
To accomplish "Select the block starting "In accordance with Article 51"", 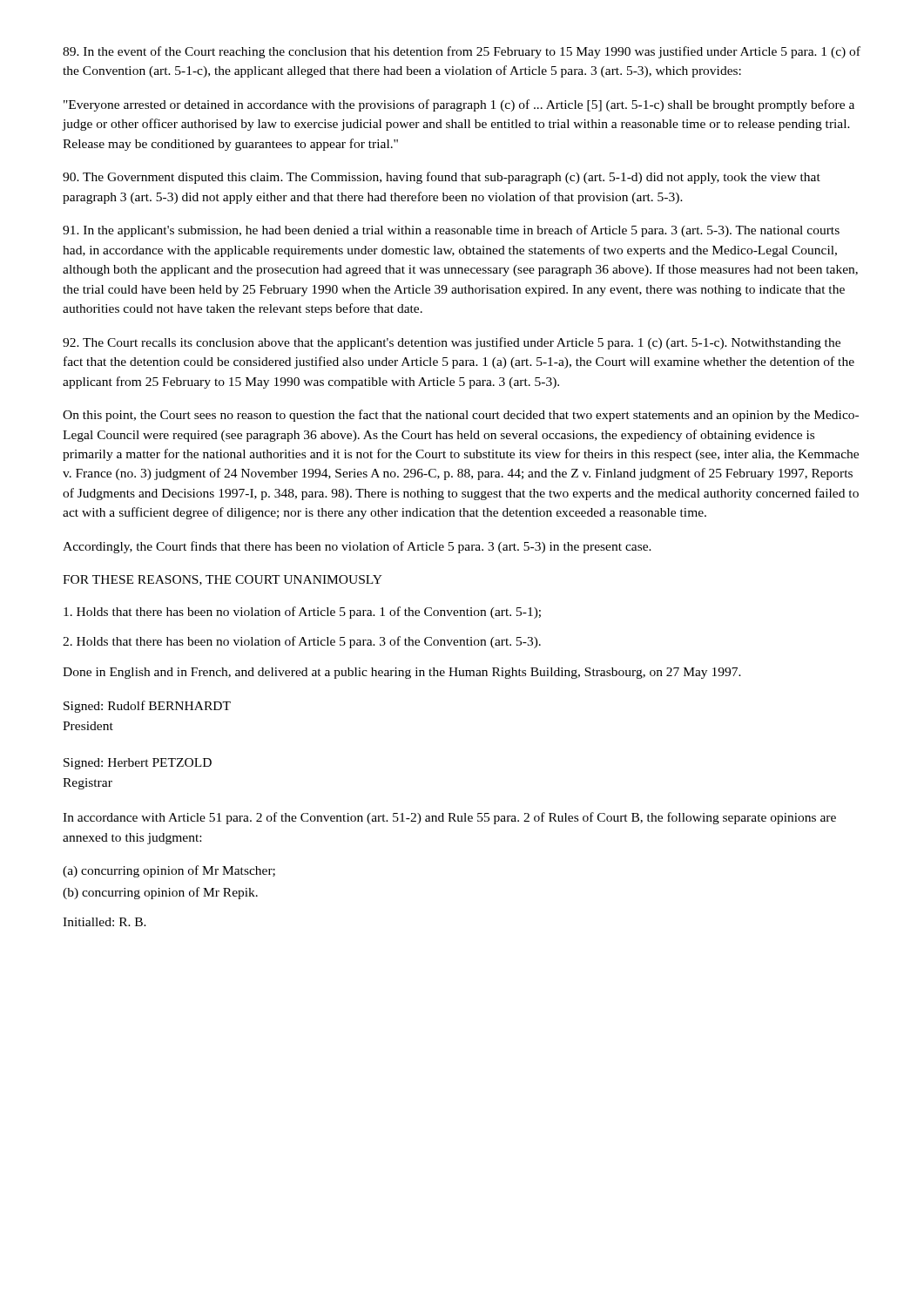I will [450, 827].
